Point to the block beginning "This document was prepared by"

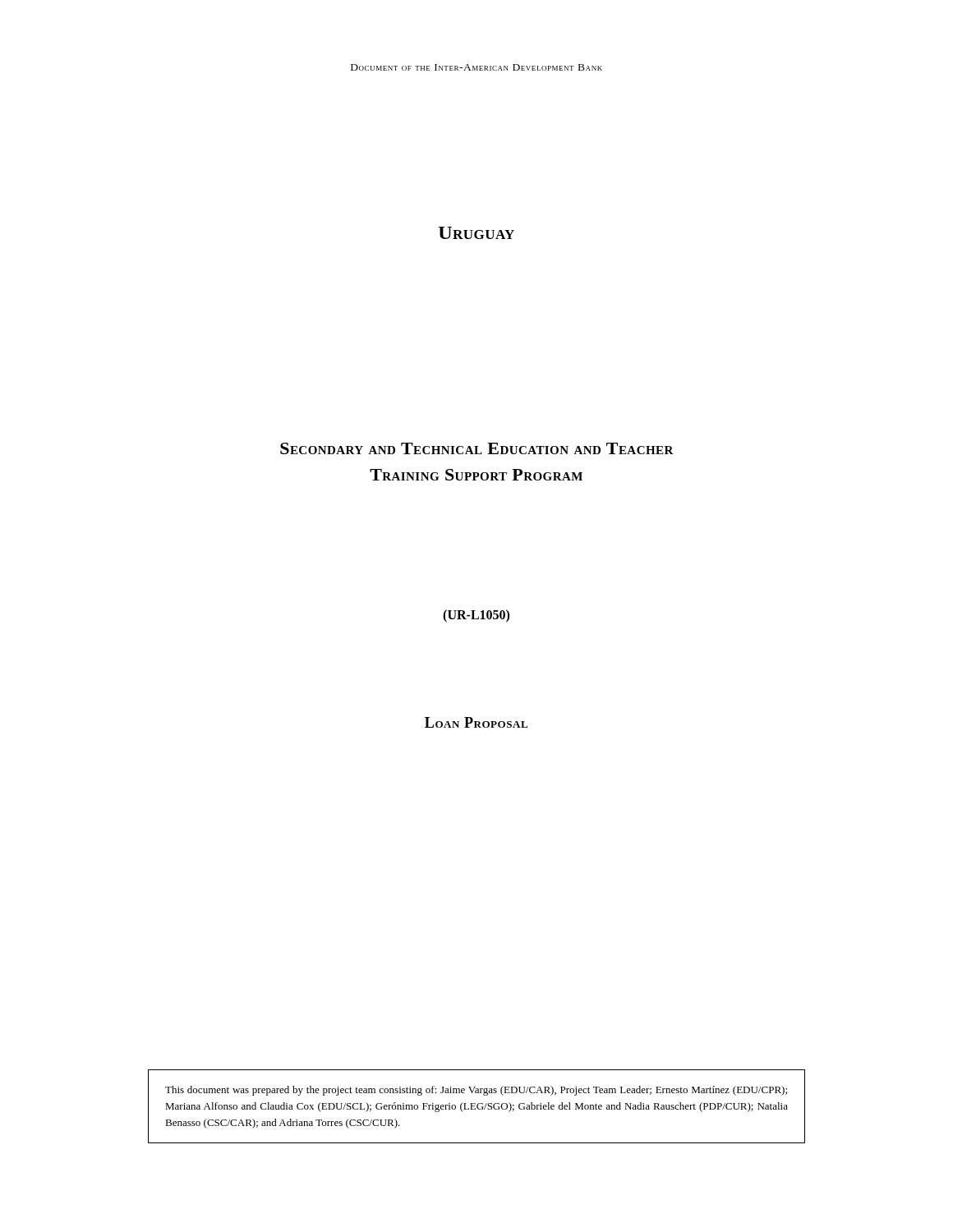pyautogui.click(x=476, y=1106)
